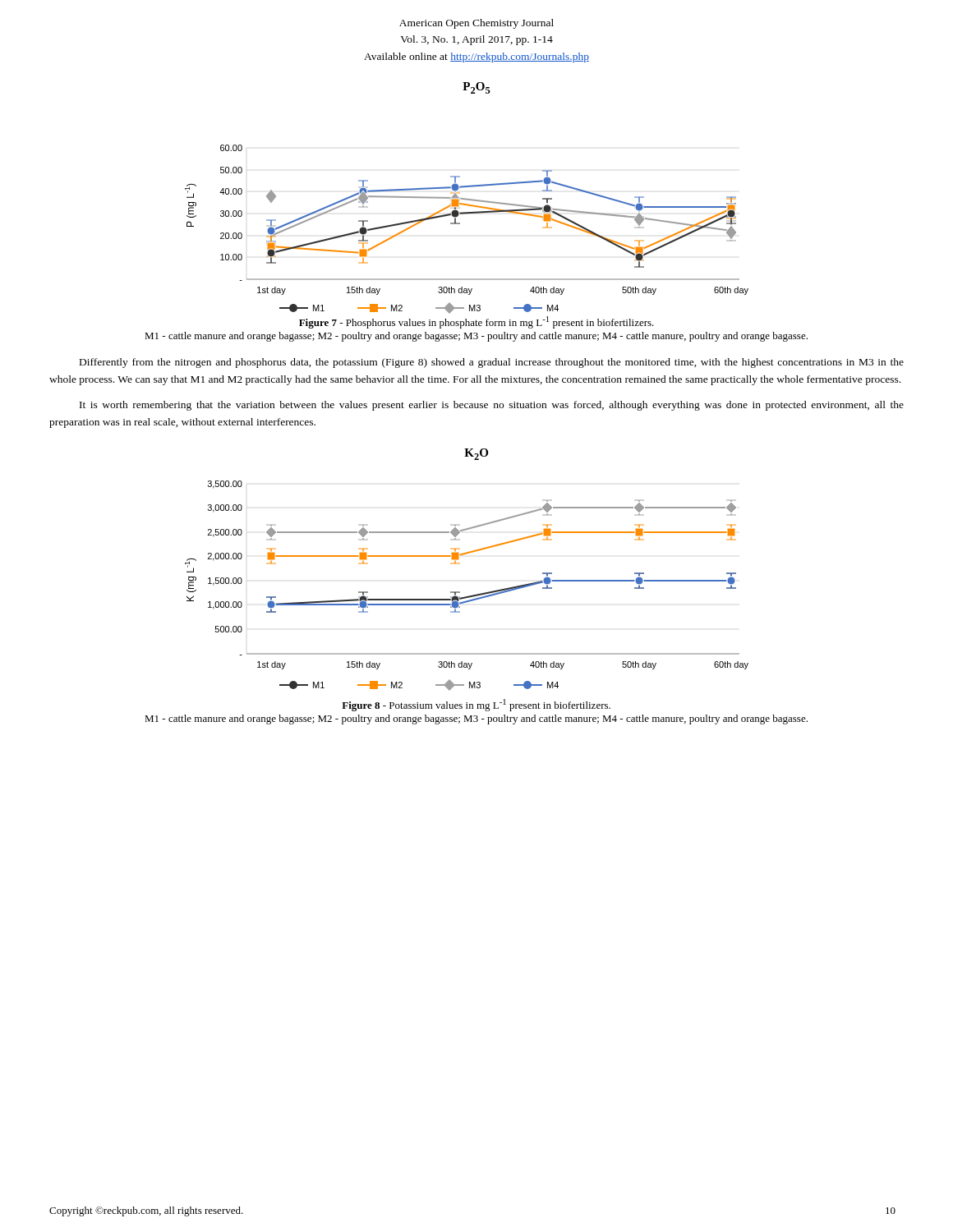Locate the text block with the text "It is worth remembering"
The image size is (953, 1232).
tap(476, 413)
